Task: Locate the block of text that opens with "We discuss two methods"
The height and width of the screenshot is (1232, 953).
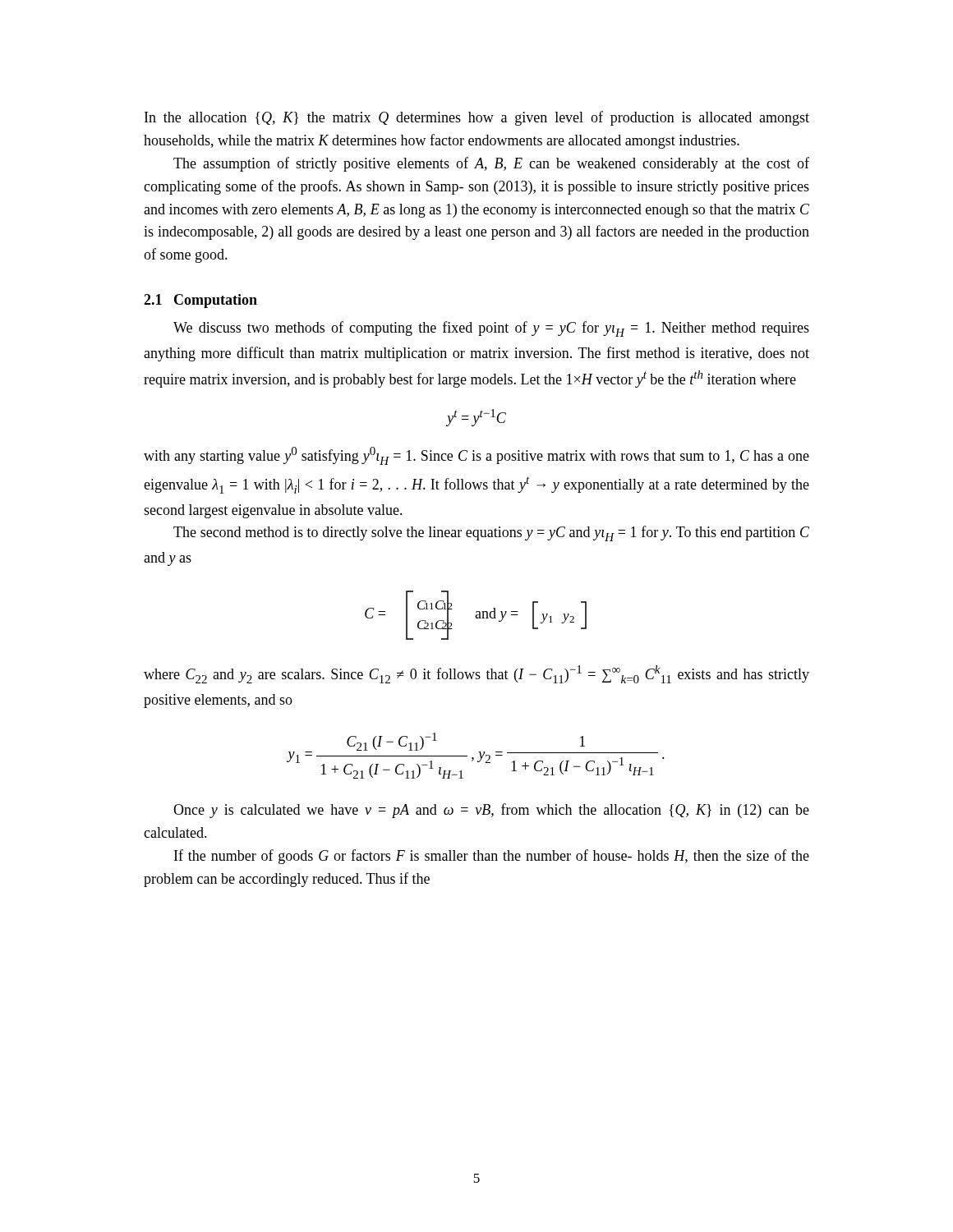Action: pyautogui.click(x=476, y=354)
